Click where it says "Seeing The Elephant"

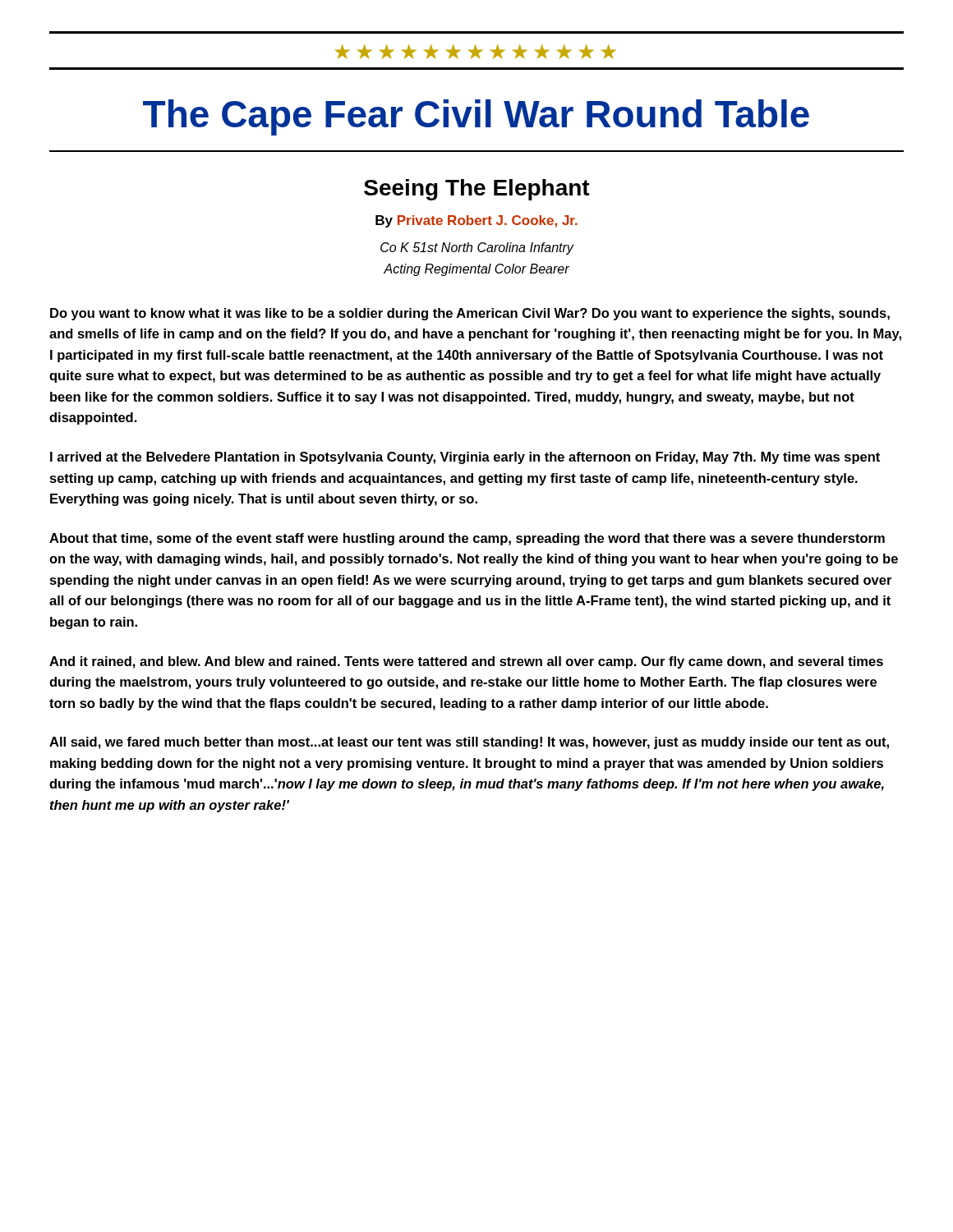tap(476, 188)
